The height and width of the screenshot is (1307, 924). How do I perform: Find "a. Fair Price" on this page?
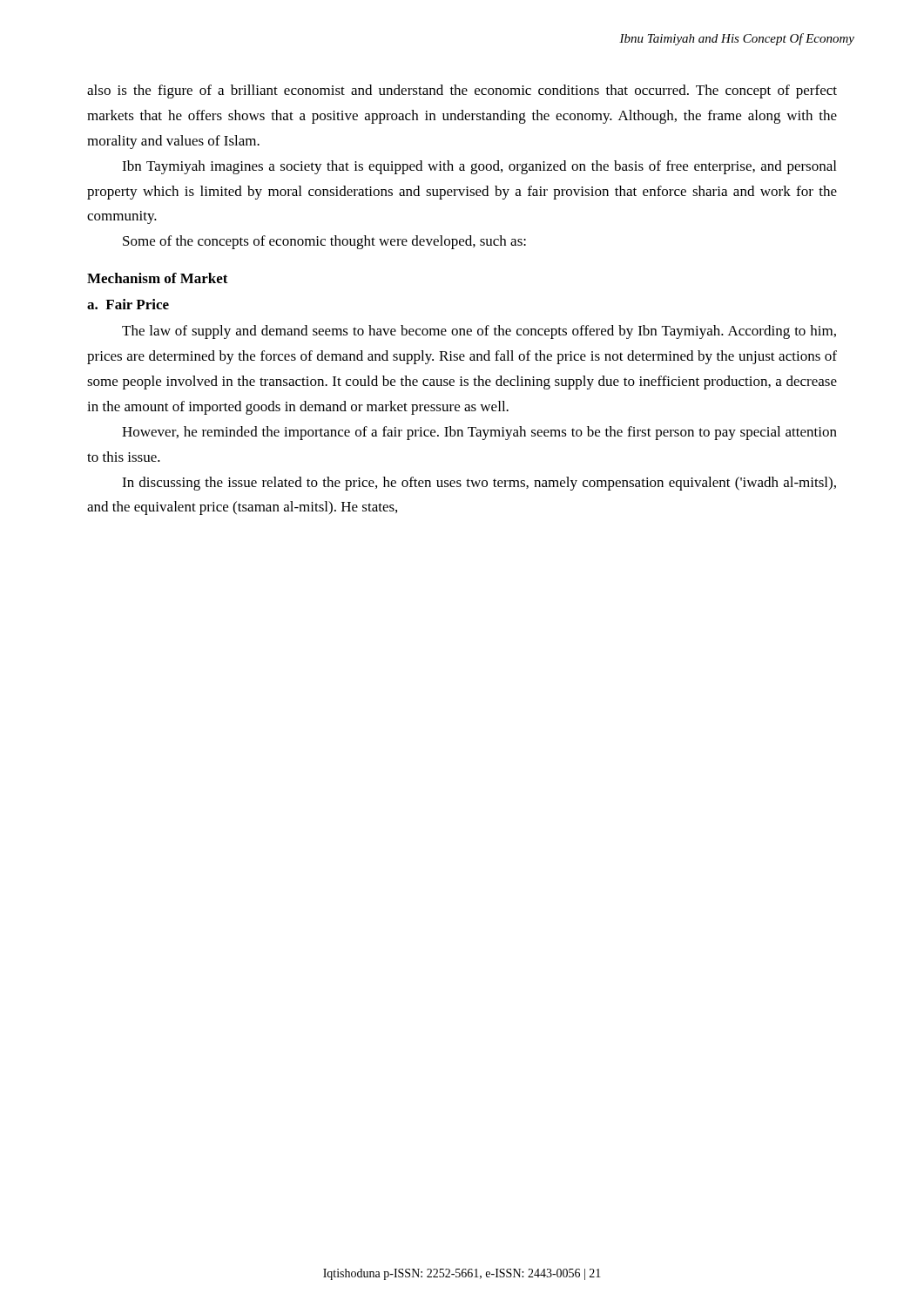pyautogui.click(x=128, y=305)
